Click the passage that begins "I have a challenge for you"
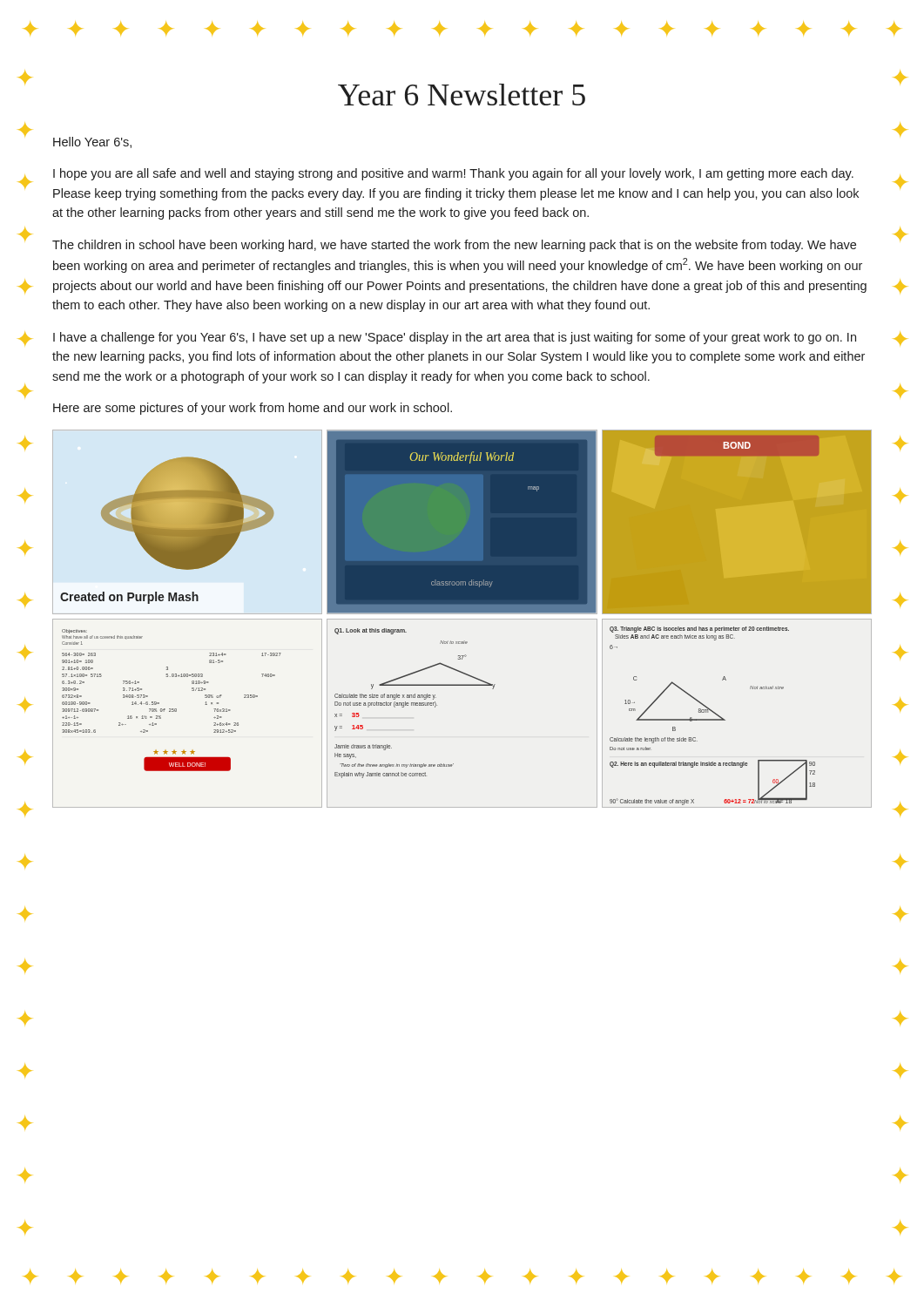Screen dimensions: 1307x924 pos(459,356)
